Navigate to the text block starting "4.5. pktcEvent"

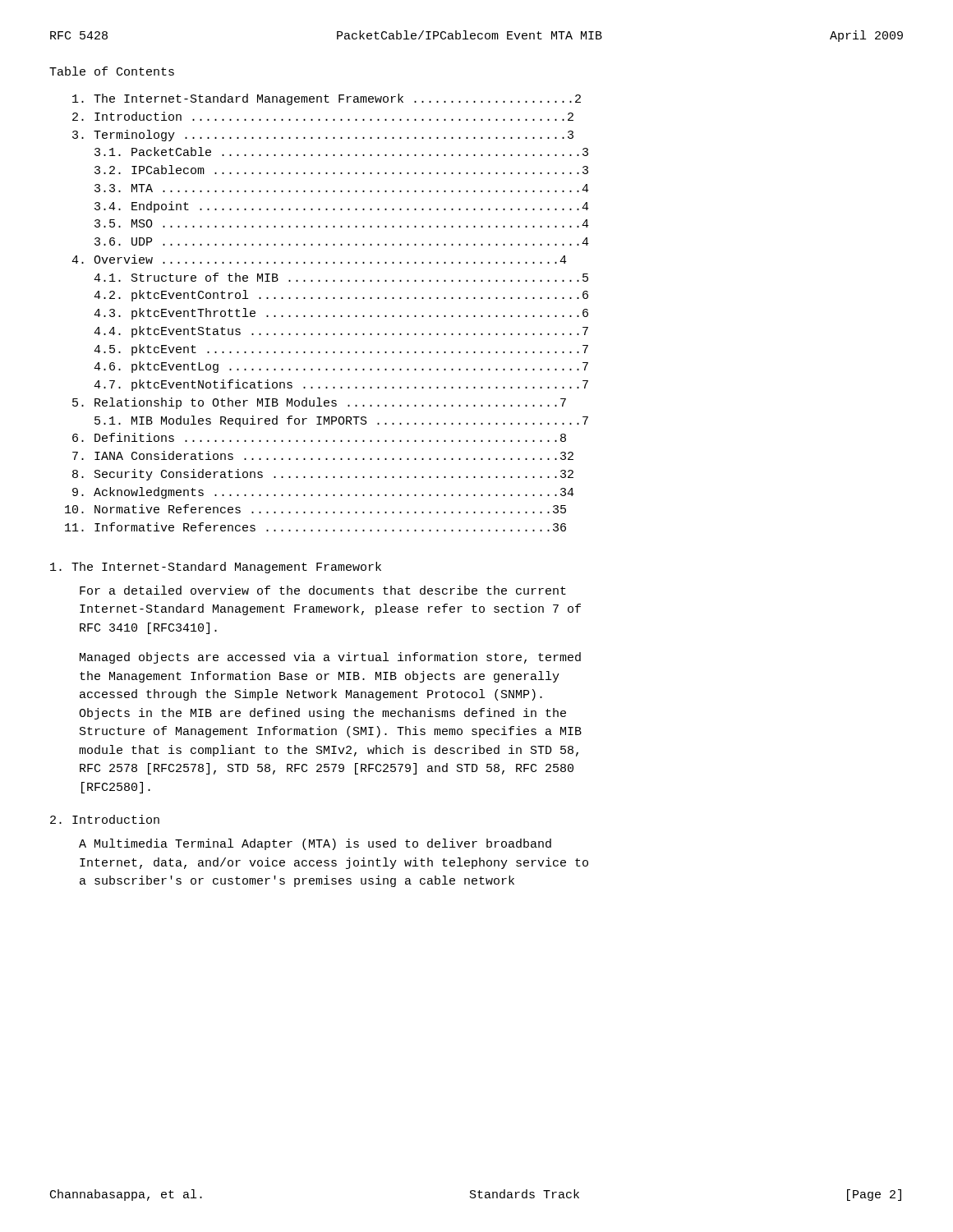point(319,350)
